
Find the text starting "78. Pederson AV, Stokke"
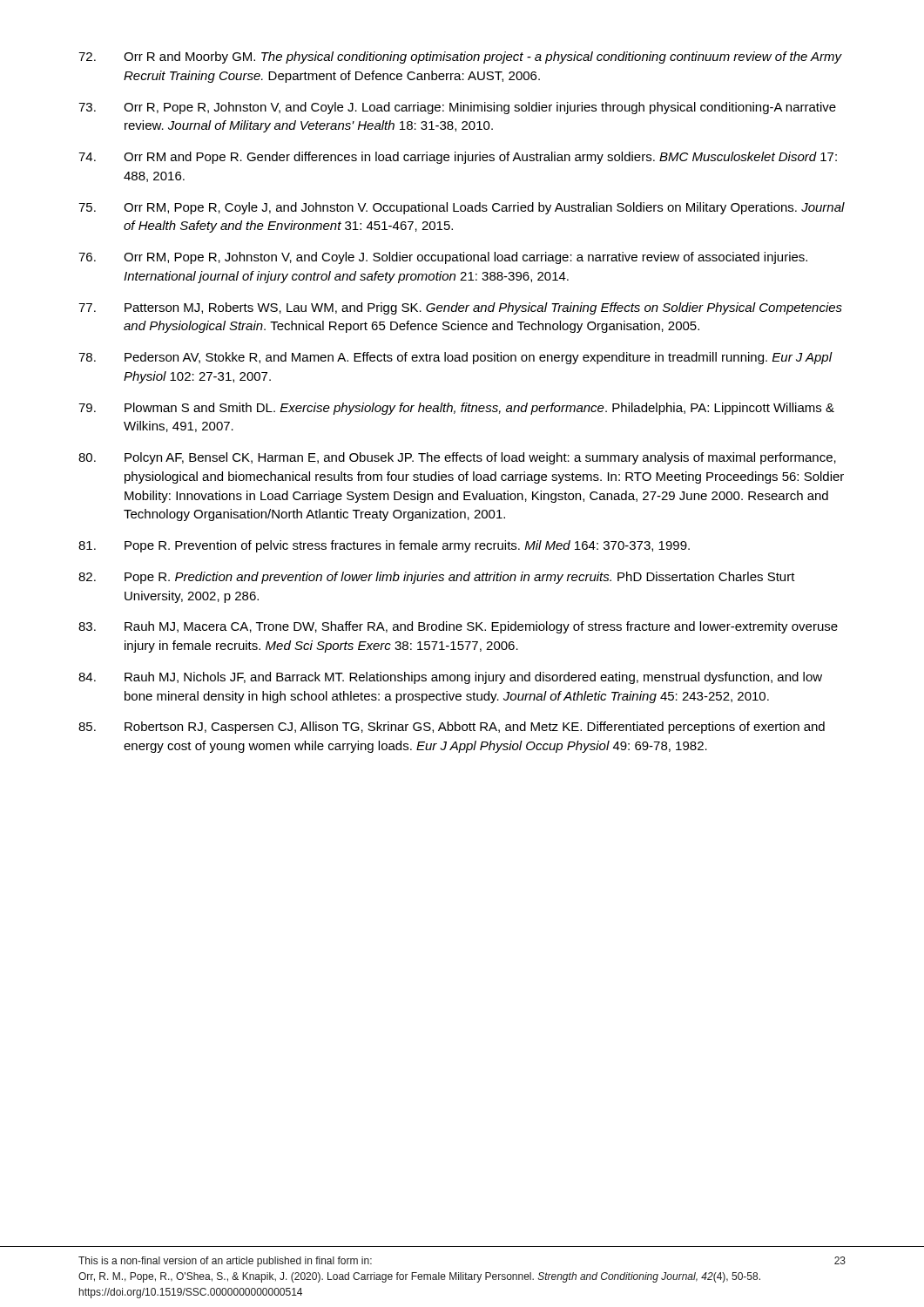click(x=462, y=367)
